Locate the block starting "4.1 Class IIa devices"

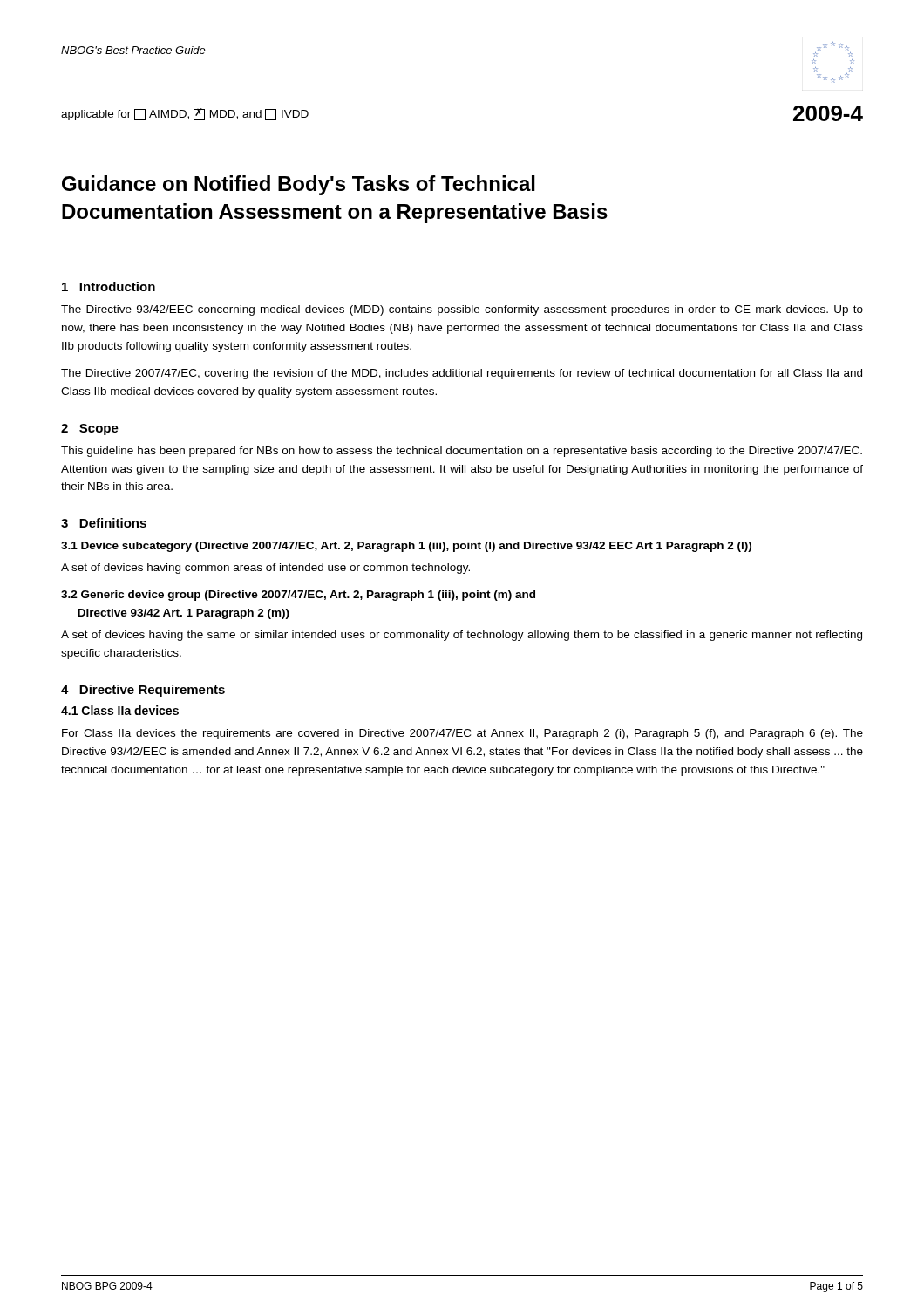click(x=120, y=711)
